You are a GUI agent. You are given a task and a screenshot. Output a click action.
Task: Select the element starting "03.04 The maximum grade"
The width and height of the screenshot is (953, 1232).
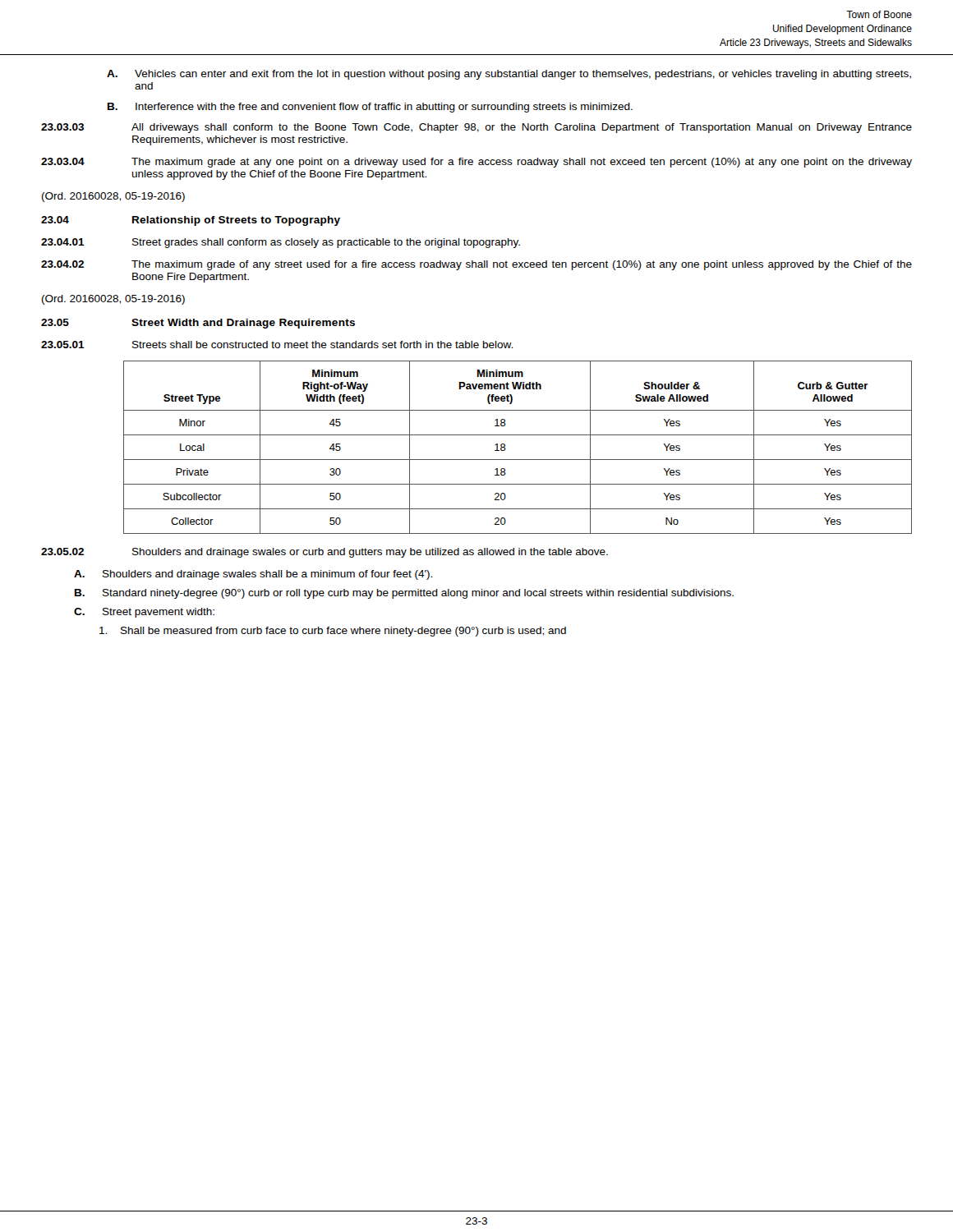click(x=476, y=168)
